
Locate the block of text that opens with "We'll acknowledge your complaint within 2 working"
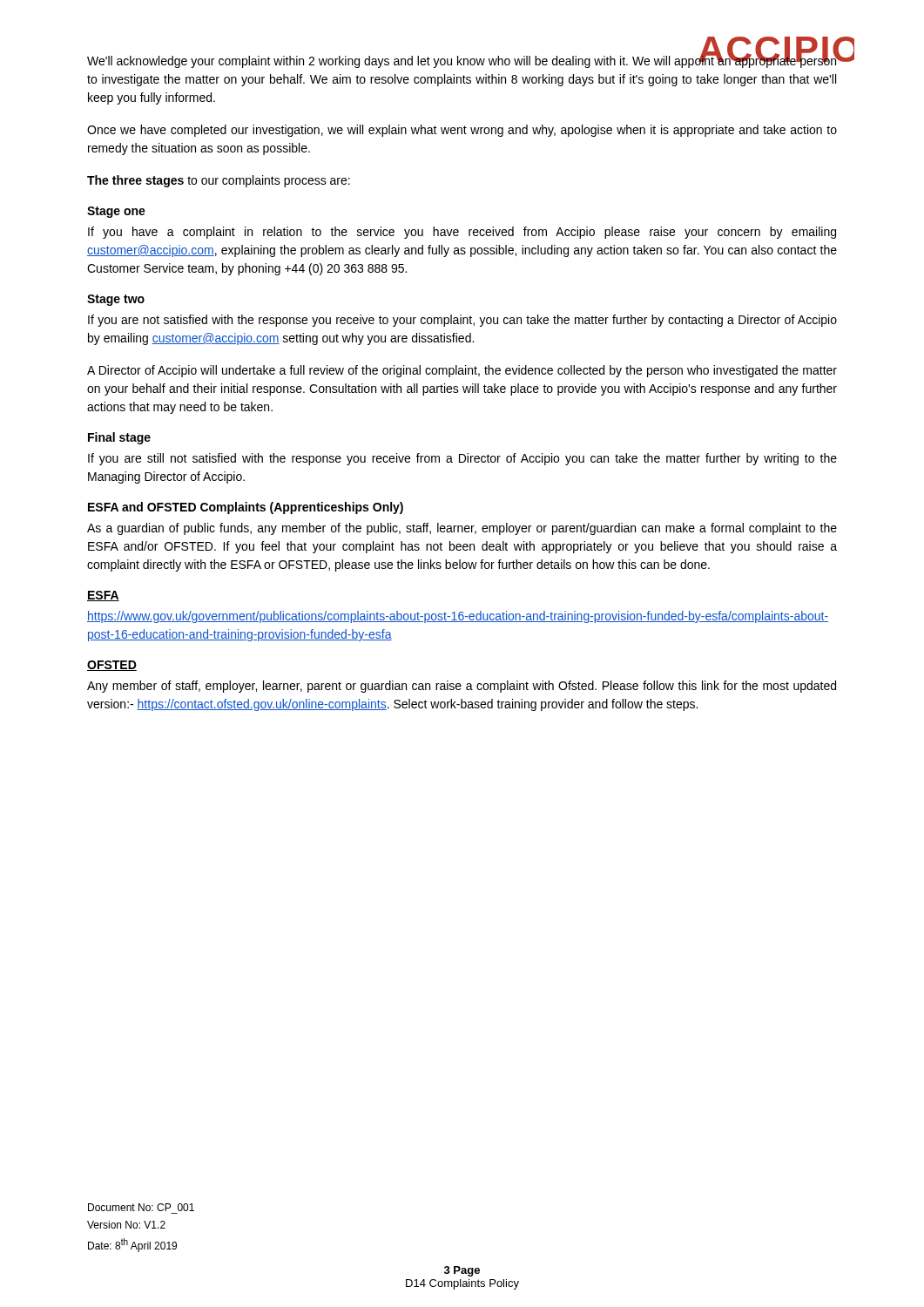462,79
